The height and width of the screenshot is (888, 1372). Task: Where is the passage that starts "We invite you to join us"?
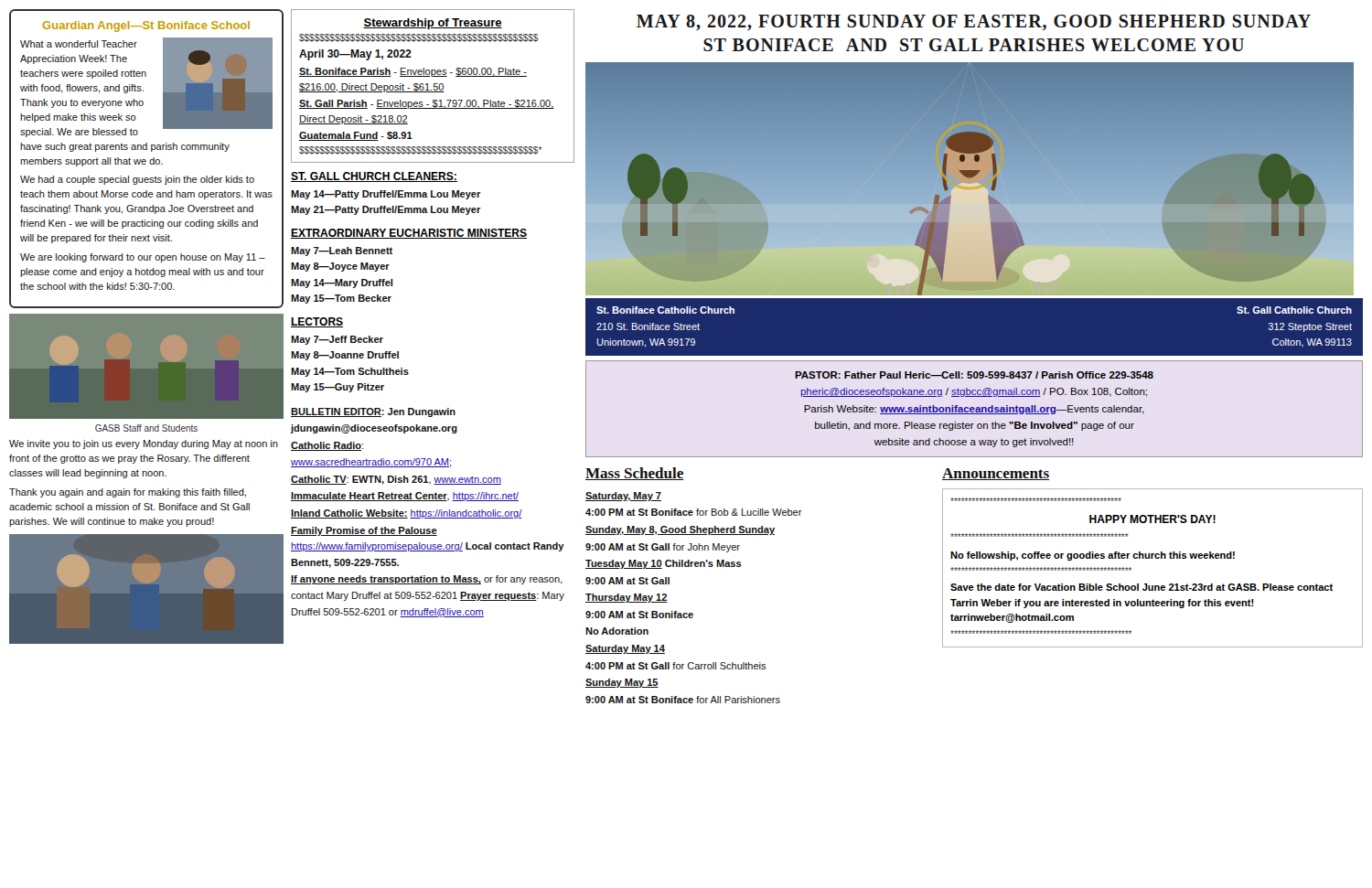coord(146,483)
